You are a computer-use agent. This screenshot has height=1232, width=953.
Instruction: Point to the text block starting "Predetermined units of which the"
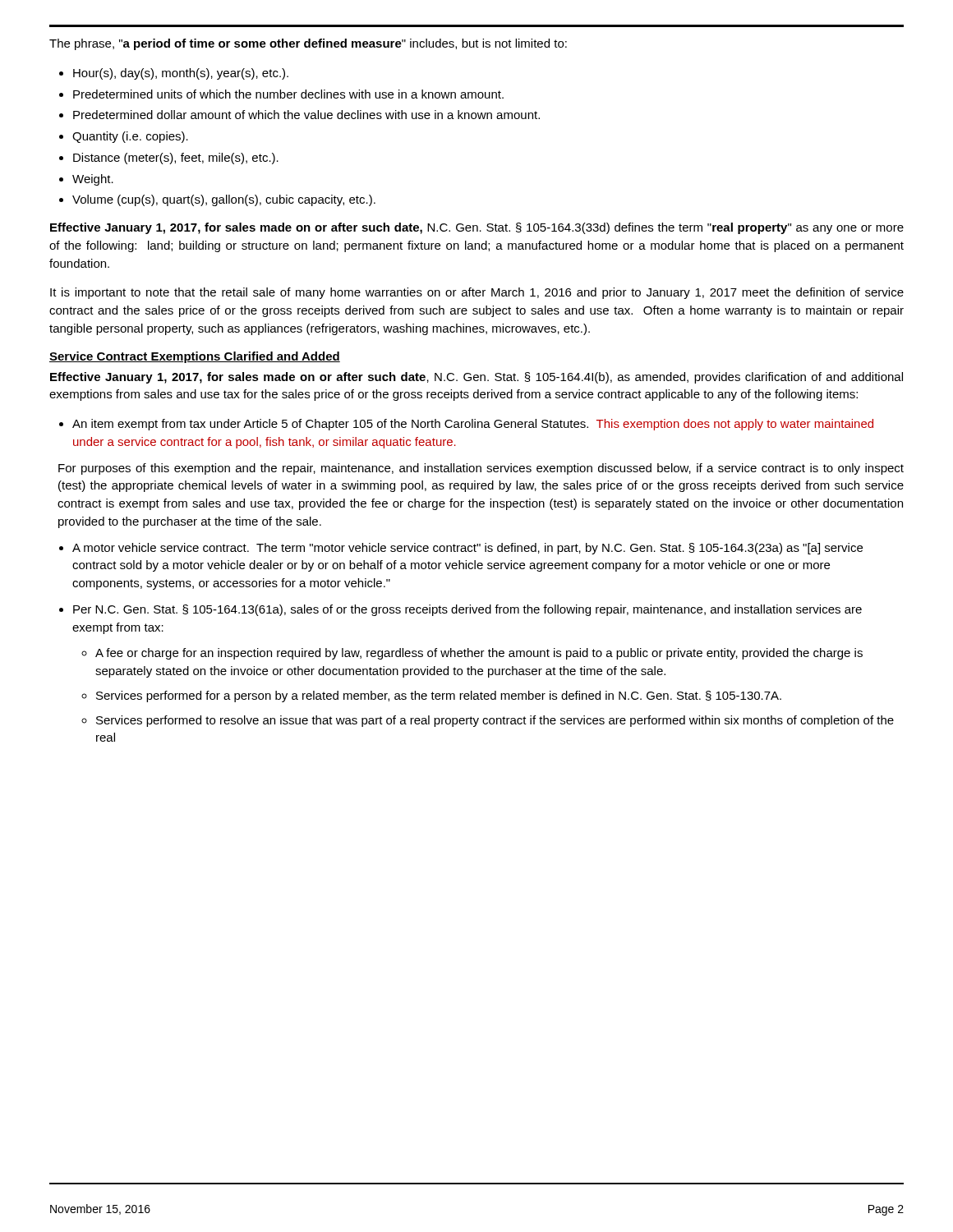click(x=288, y=94)
